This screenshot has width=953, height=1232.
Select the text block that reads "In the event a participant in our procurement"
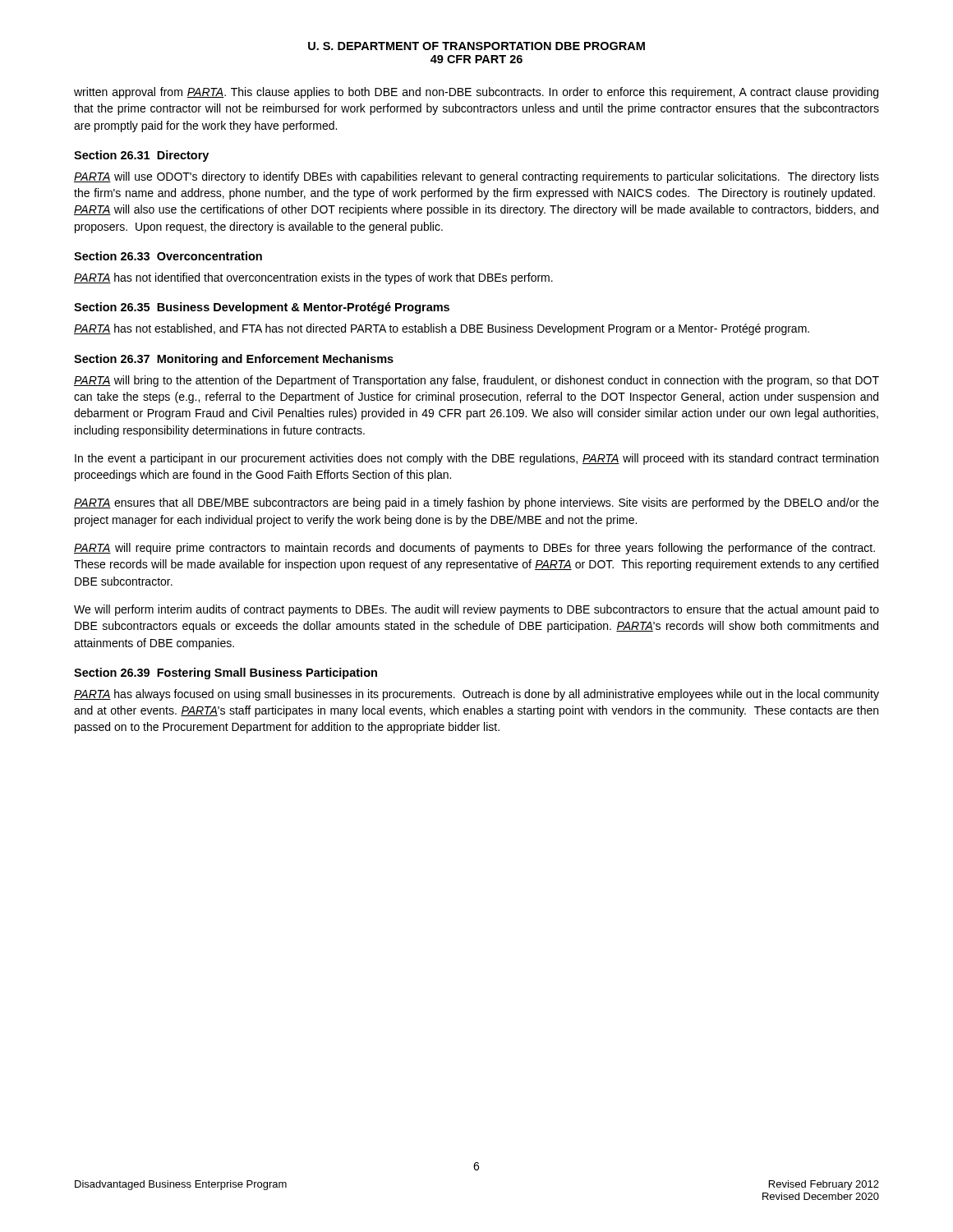point(476,467)
